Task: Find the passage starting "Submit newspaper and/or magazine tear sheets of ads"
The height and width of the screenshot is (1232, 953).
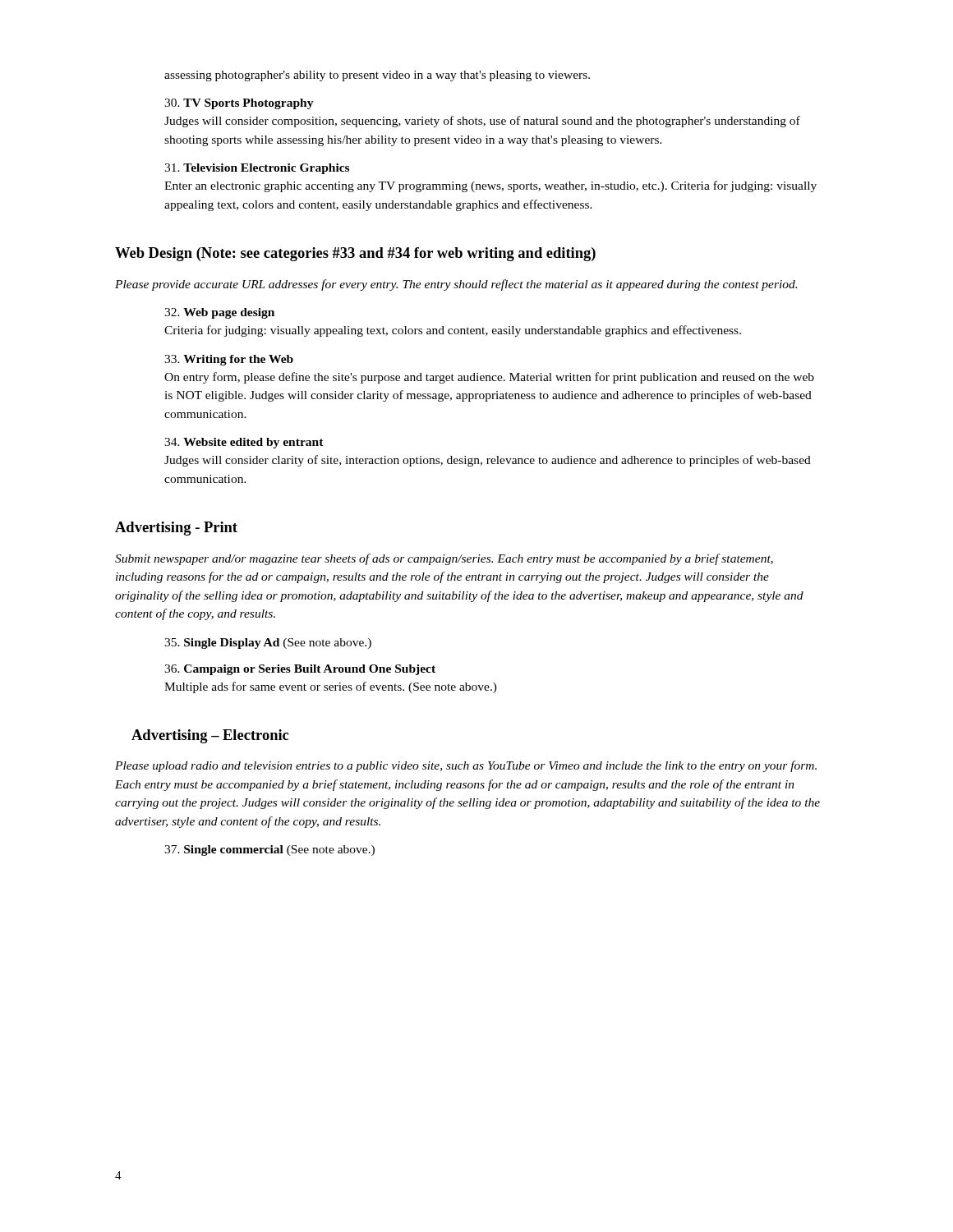Action: pyautogui.click(x=468, y=586)
